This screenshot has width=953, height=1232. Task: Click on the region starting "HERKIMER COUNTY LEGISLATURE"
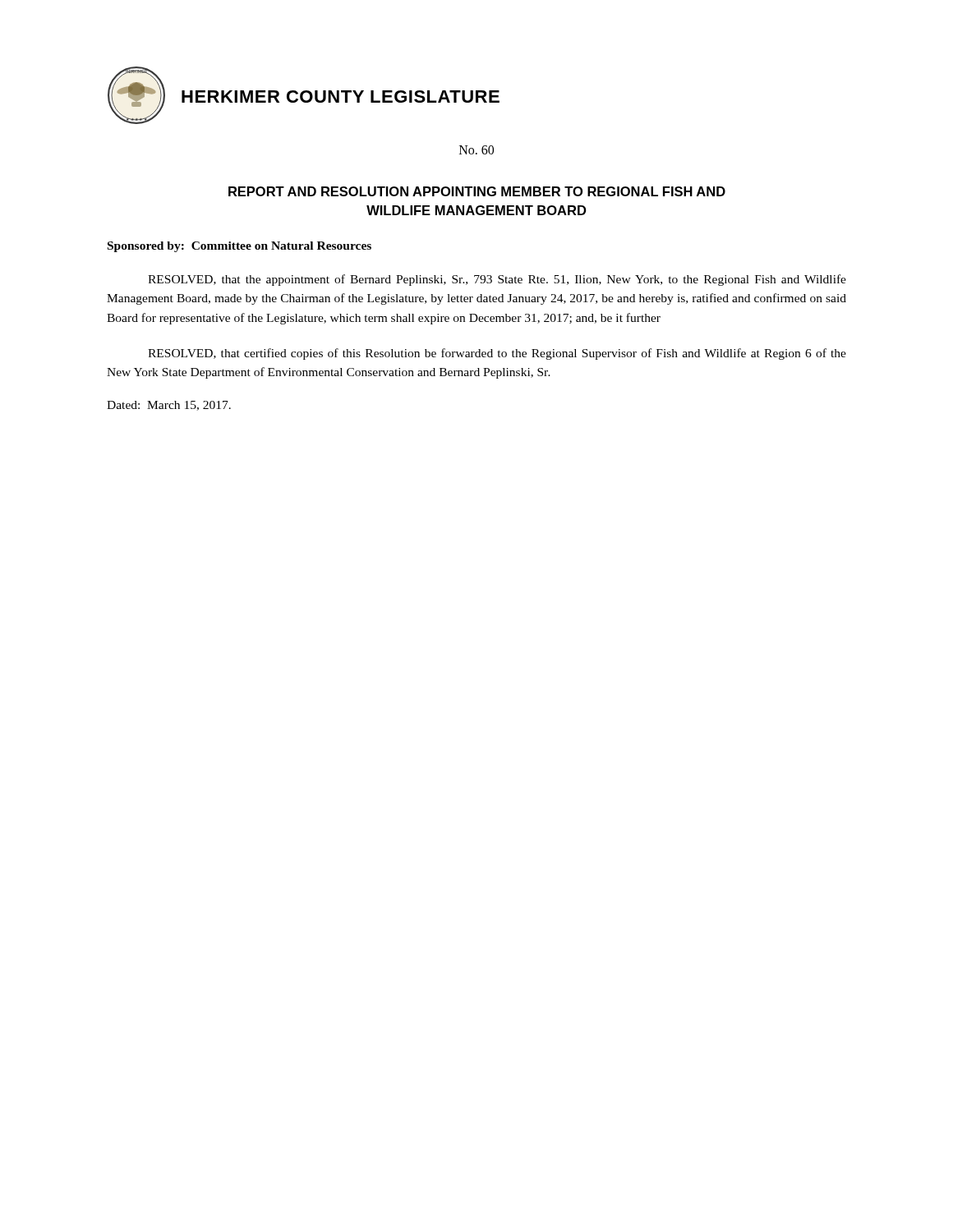pos(341,97)
